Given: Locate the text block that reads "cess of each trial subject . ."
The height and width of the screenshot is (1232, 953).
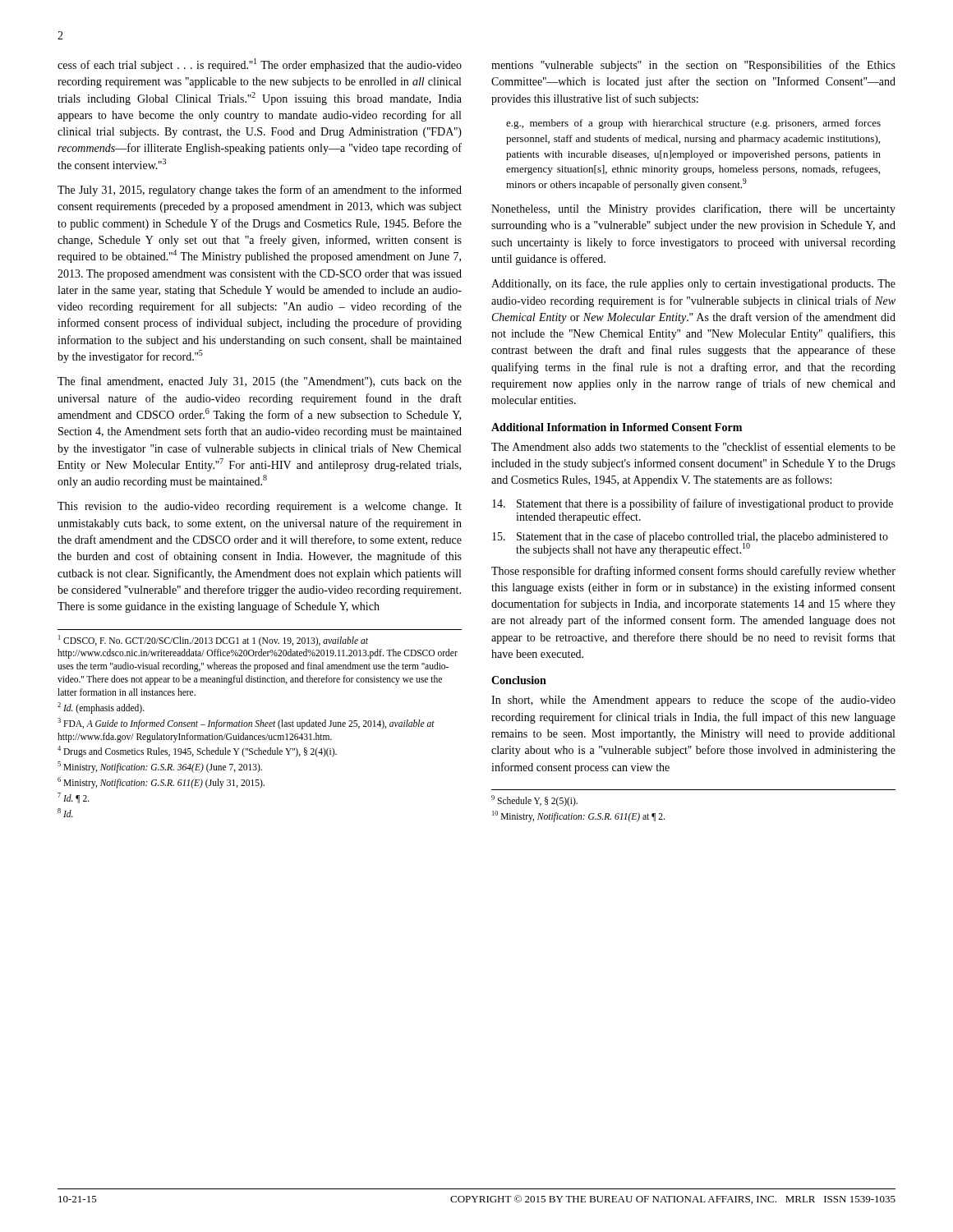Looking at the screenshot, I should coord(260,116).
